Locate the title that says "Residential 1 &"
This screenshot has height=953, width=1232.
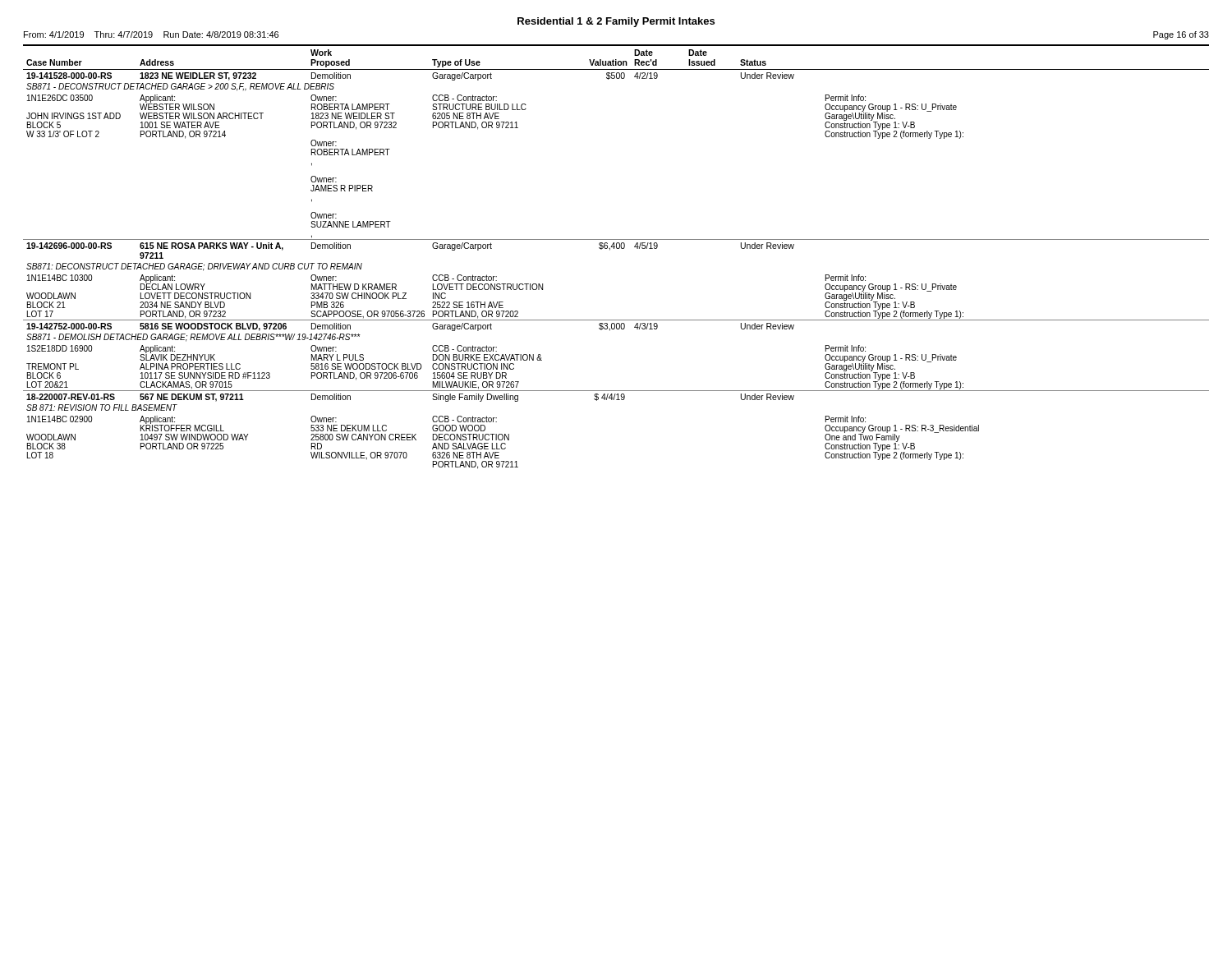pyautogui.click(x=616, y=21)
